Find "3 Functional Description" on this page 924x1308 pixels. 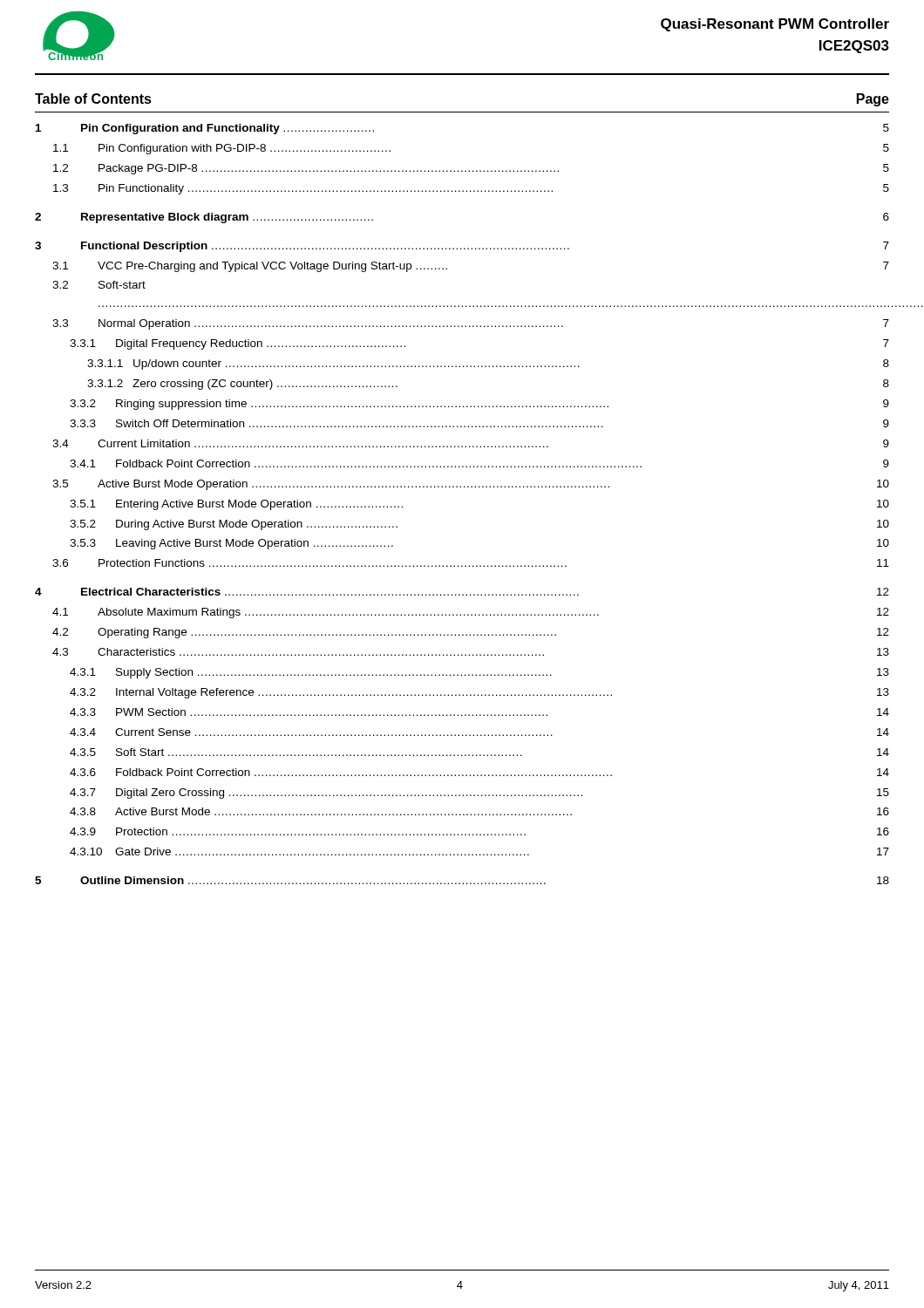point(462,246)
